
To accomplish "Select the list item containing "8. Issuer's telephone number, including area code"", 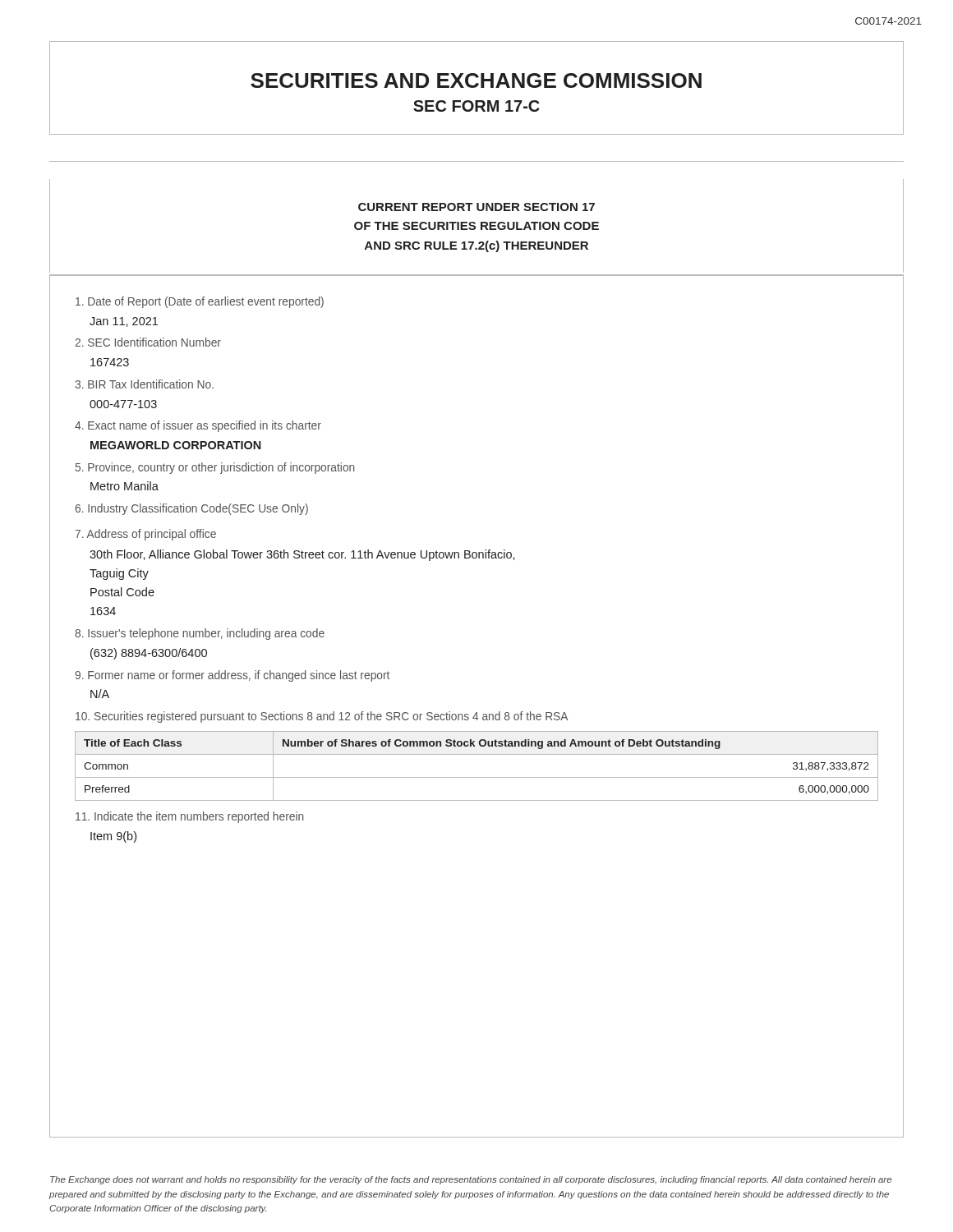I will pyautogui.click(x=200, y=634).
